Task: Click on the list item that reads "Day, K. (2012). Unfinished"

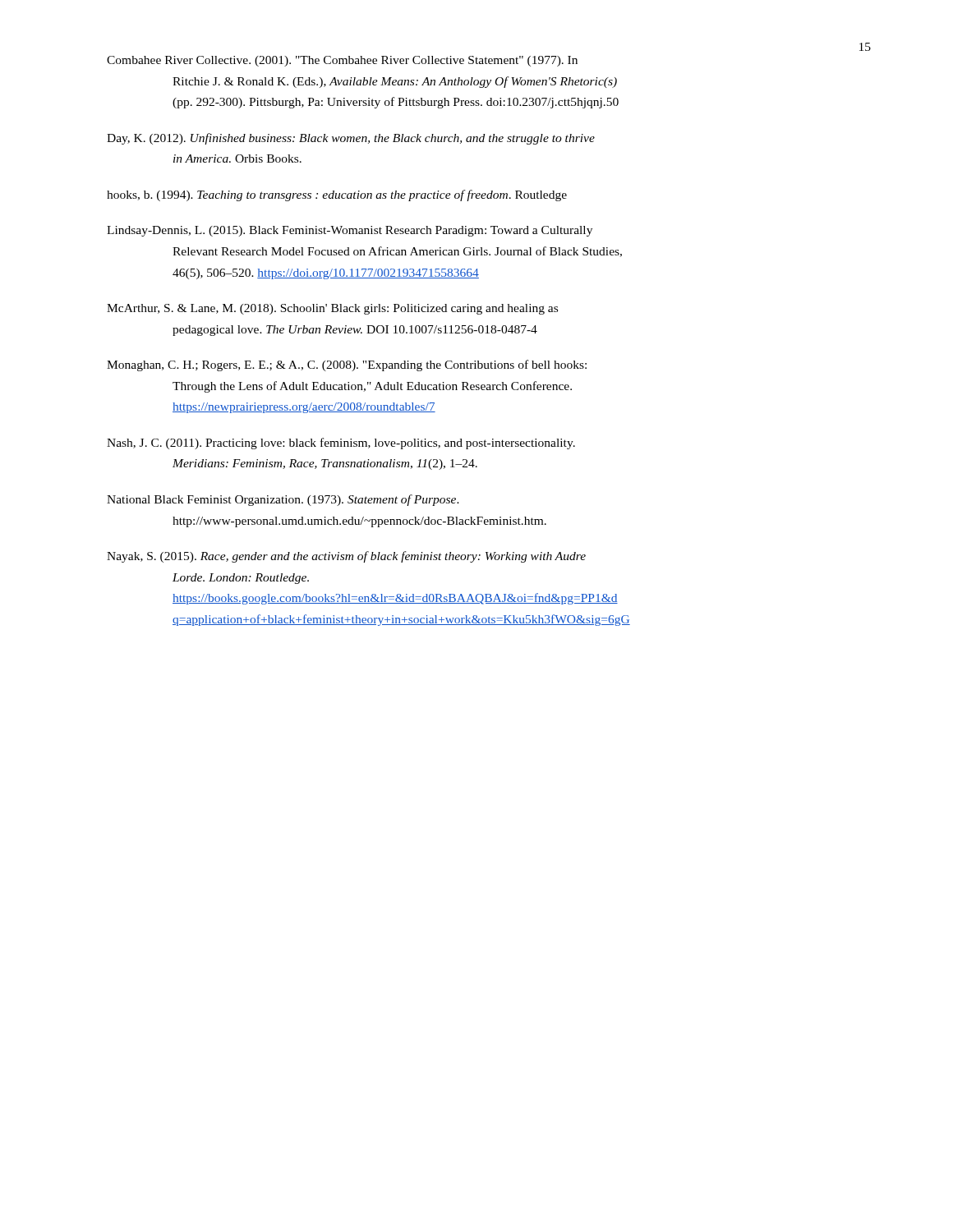Action: (x=489, y=148)
